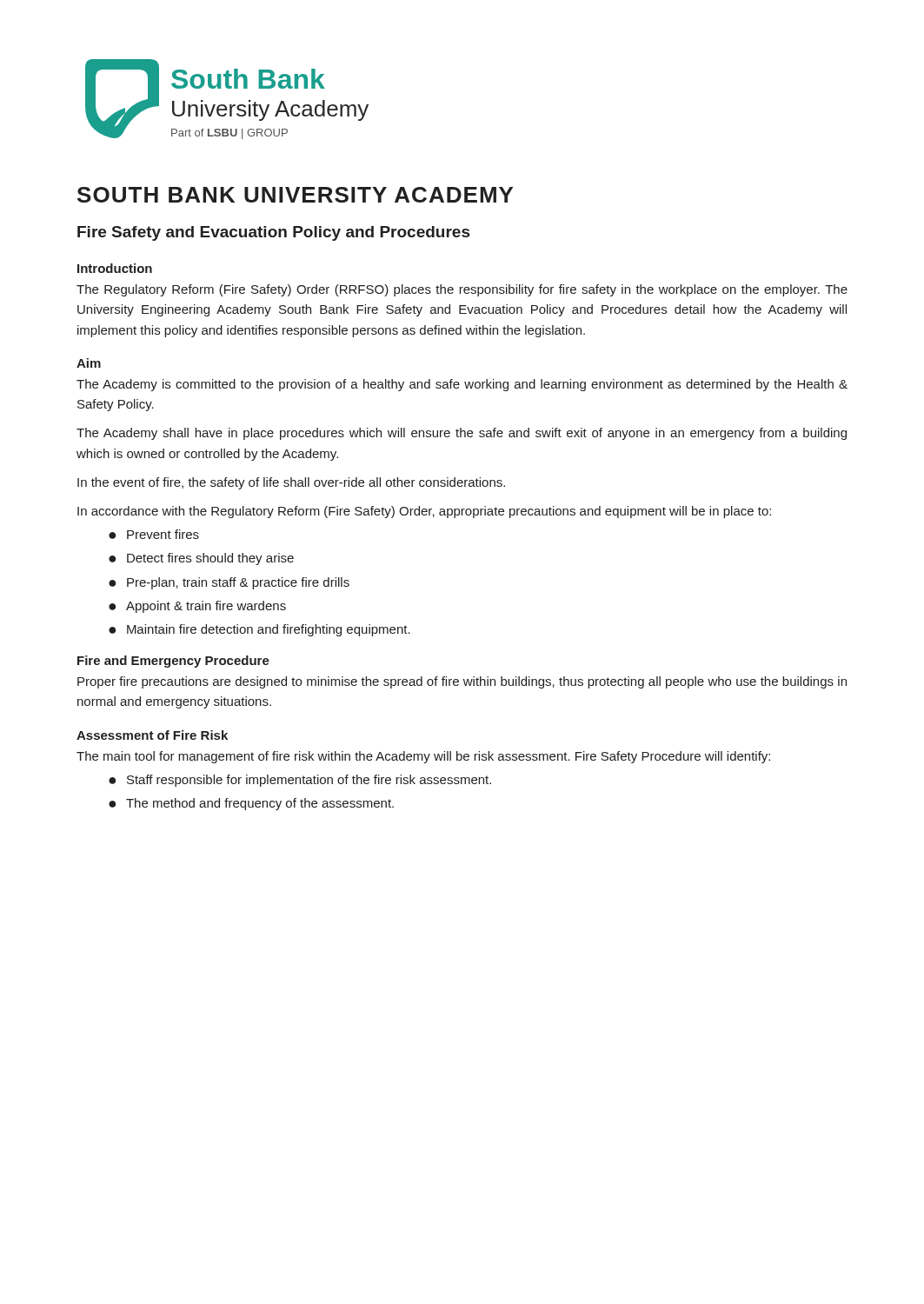This screenshot has height=1304, width=924.
Task: Click on the text block starting "The Academy is committed to the"
Action: pyautogui.click(x=462, y=394)
